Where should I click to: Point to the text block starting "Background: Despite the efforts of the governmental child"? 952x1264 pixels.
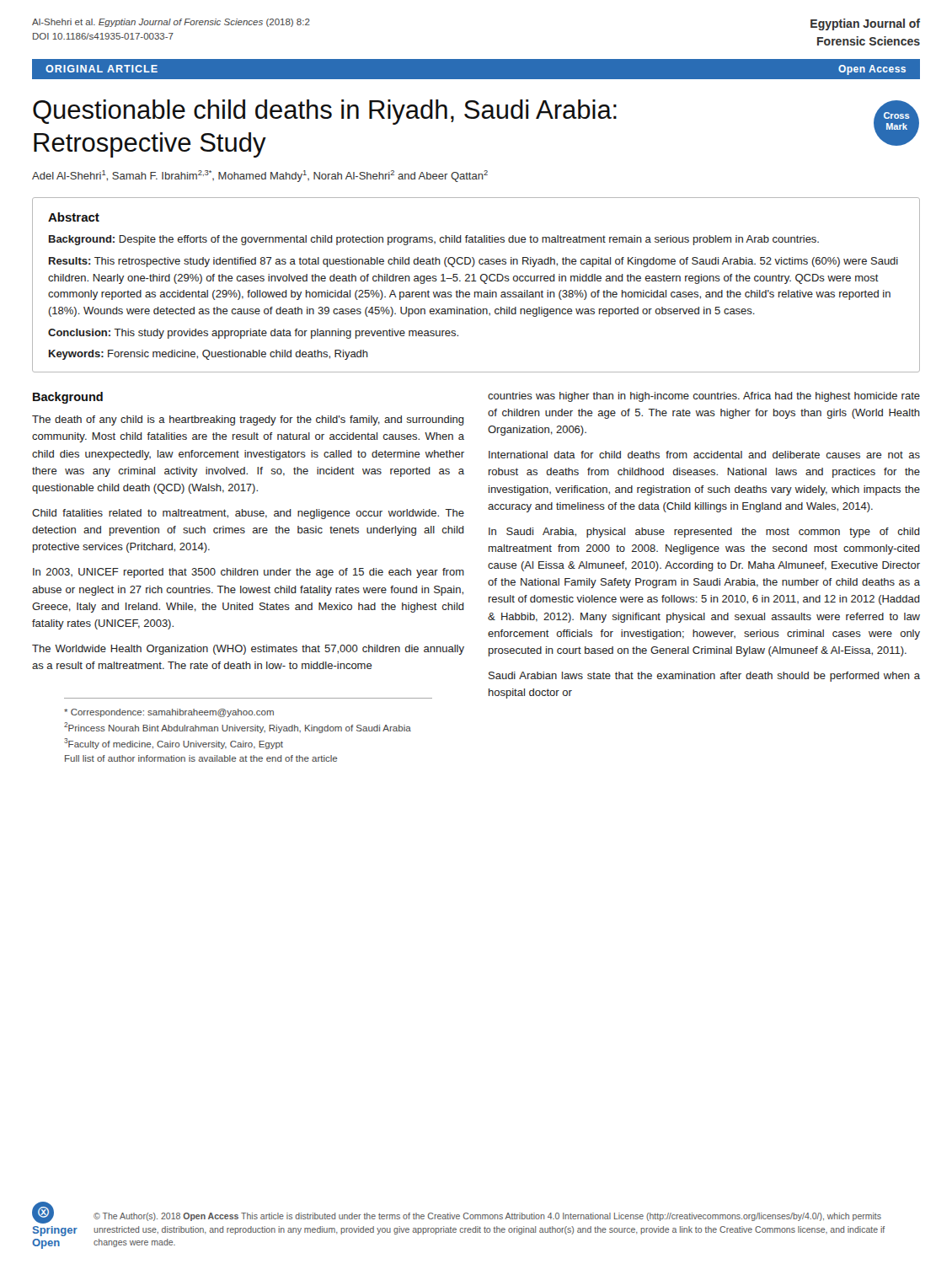pos(434,239)
